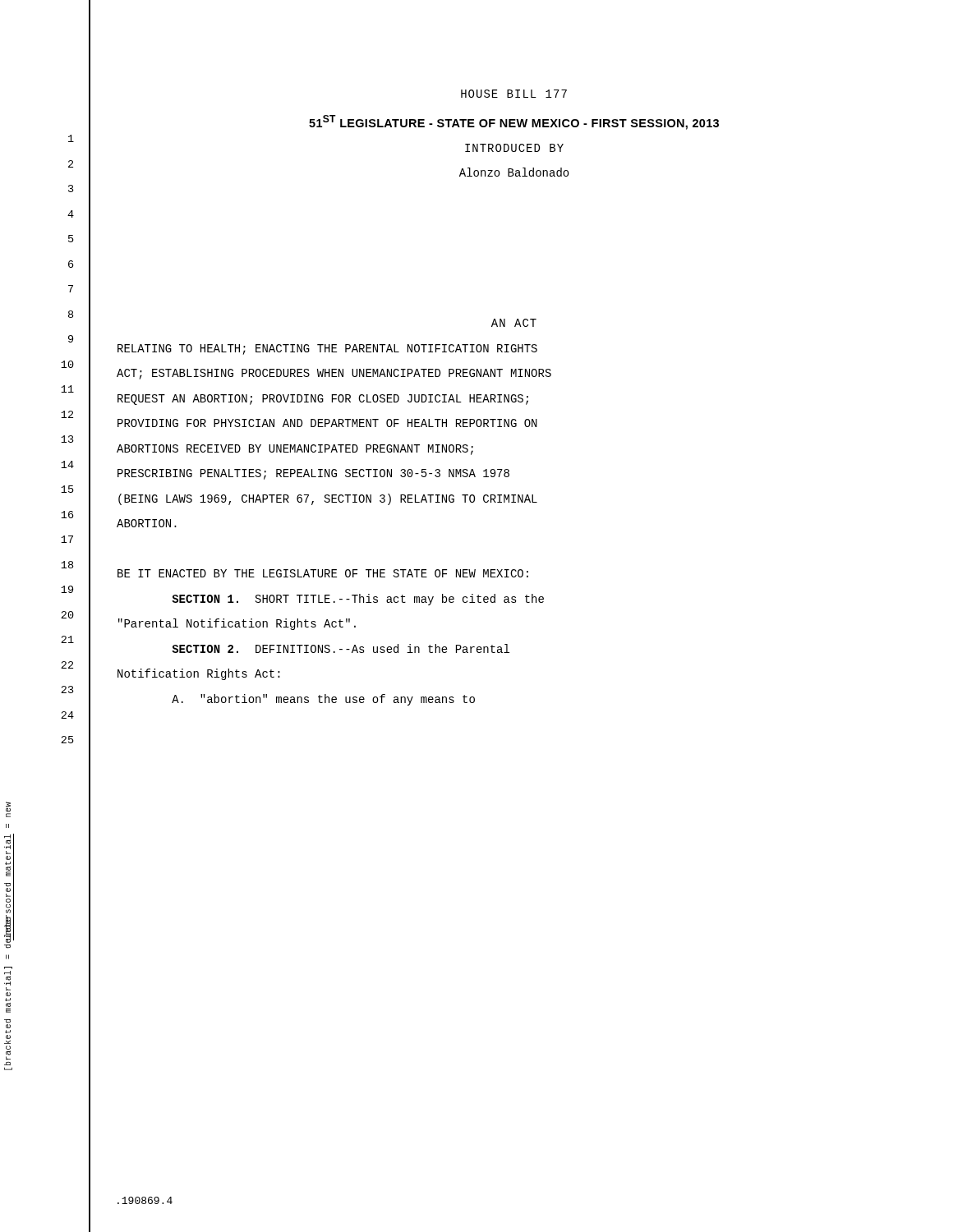Click where it says "ABORTIONS RECEIVED BY UNEMANCIPATED PREGNANT MINORS;"
953x1232 pixels.
coord(296,449)
